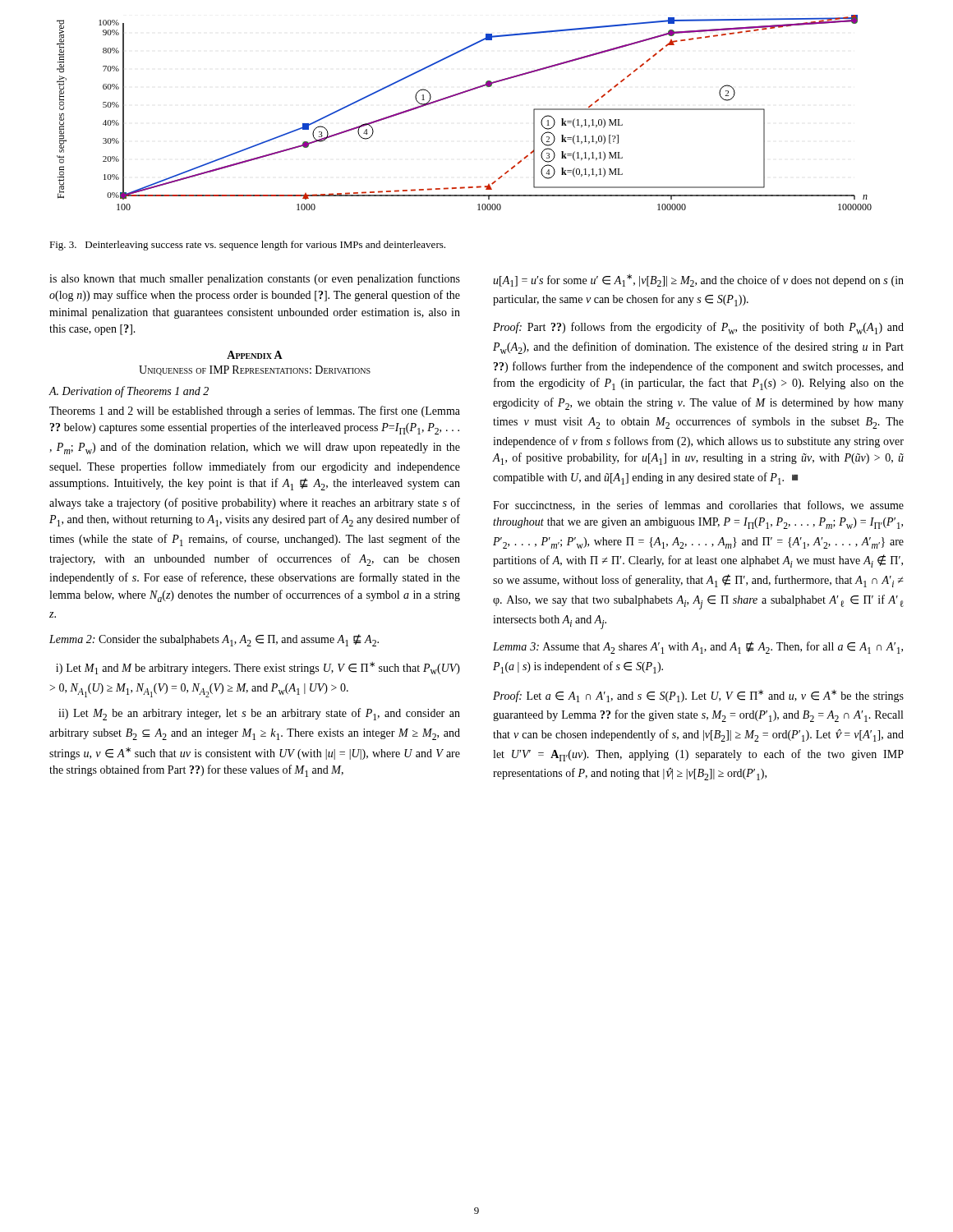Navigate to the passage starting "For succinctness, in"
The height and width of the screenshot is (1232, 953).
(698, 564)
